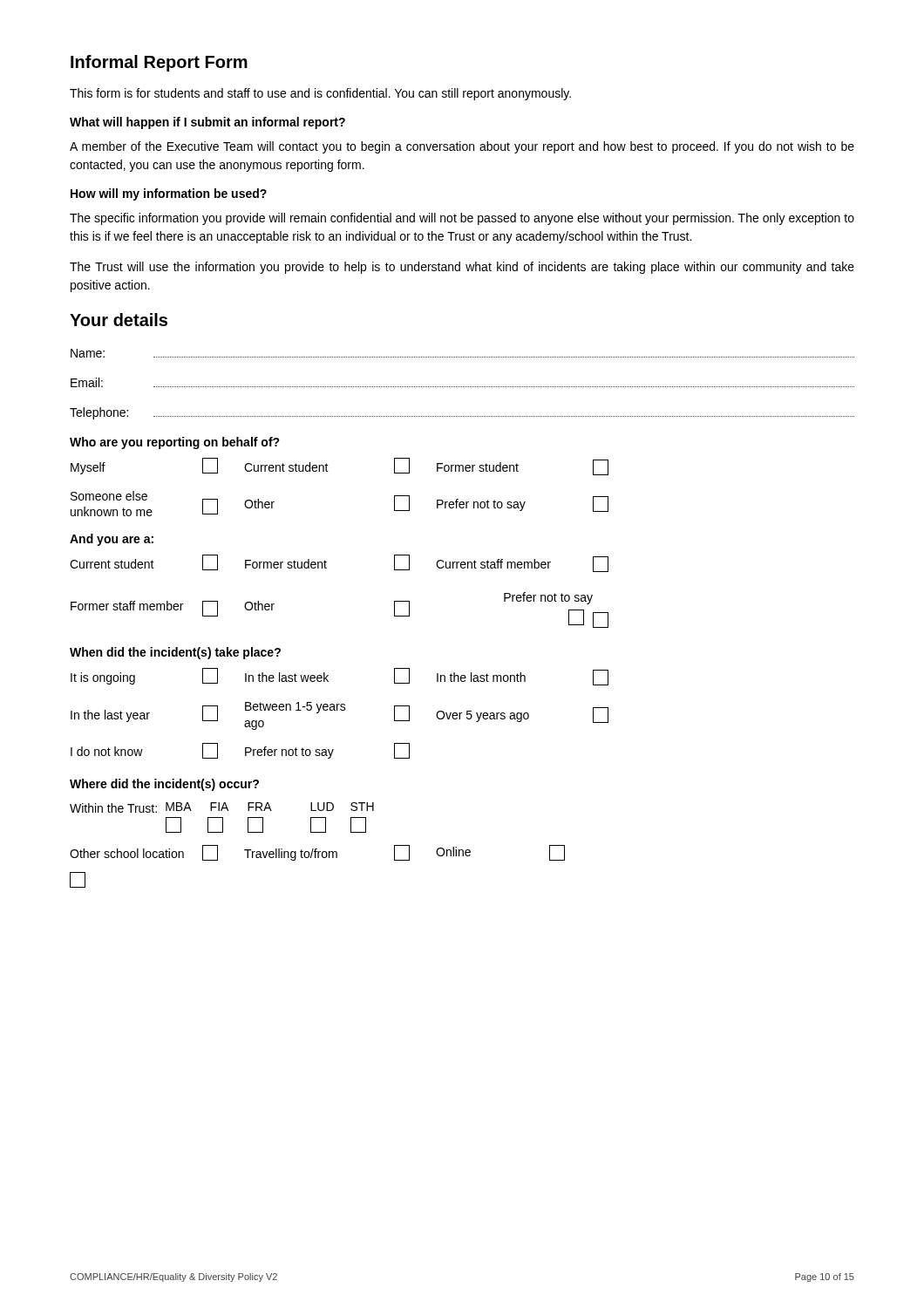The image size is (924, 1308).
Task: Navigate to the block starting "Informal Report Form"
Action: pyautogui.click(x=159, y=62)
